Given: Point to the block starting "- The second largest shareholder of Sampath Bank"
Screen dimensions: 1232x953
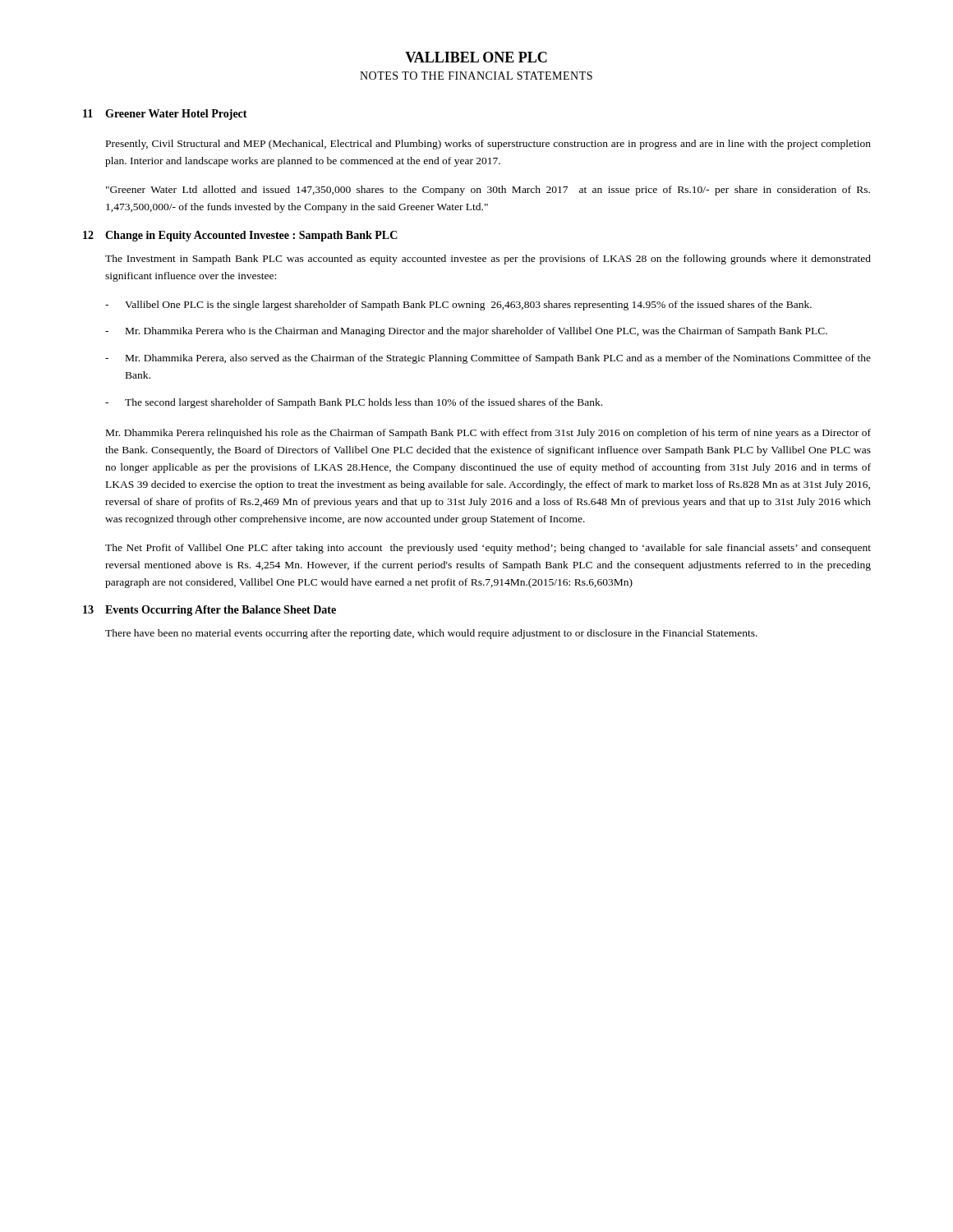Looking at the screenshot, I should point(488,403).
